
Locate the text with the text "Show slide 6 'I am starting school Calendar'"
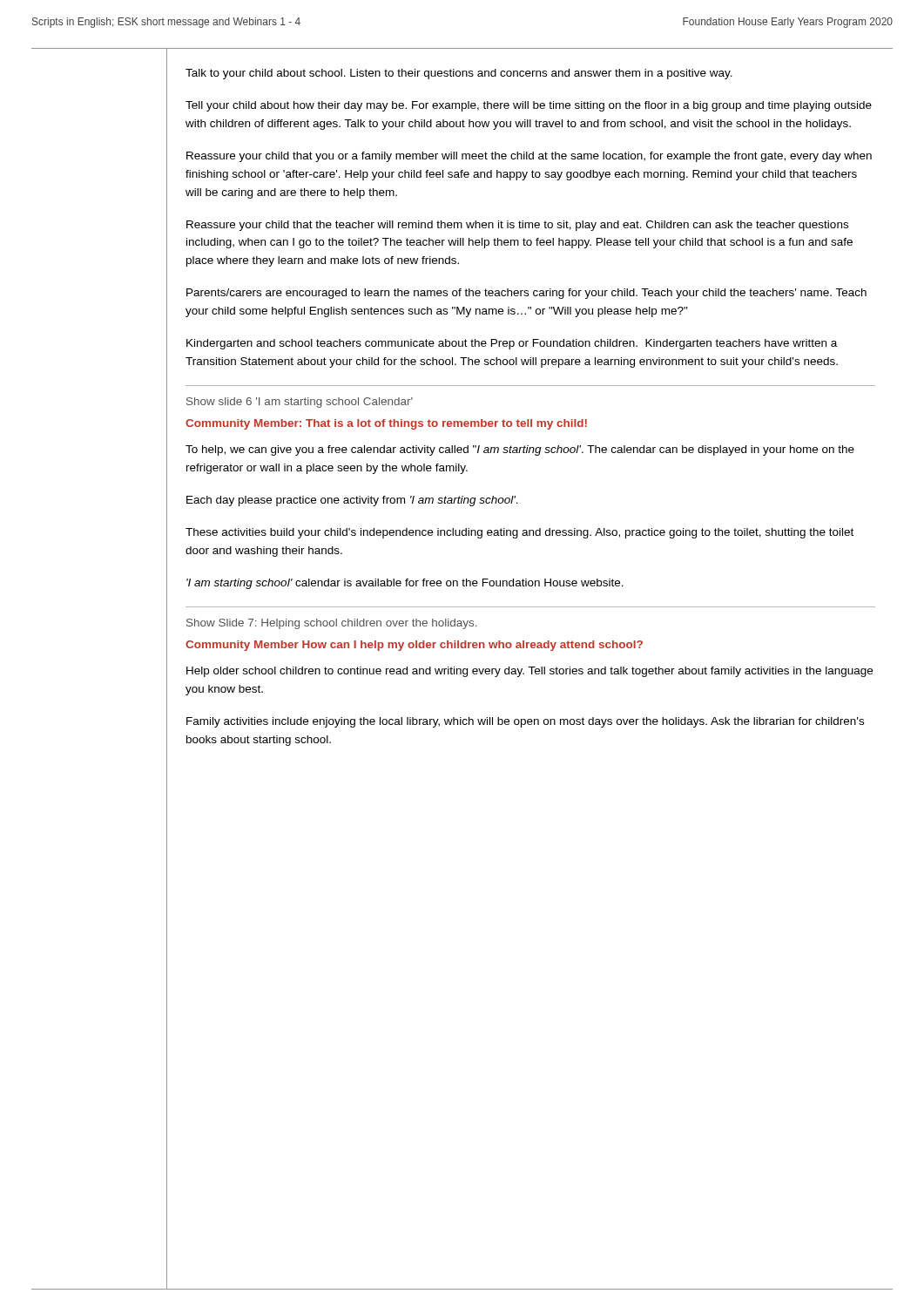pyautogui.click(x=299, y=401)
